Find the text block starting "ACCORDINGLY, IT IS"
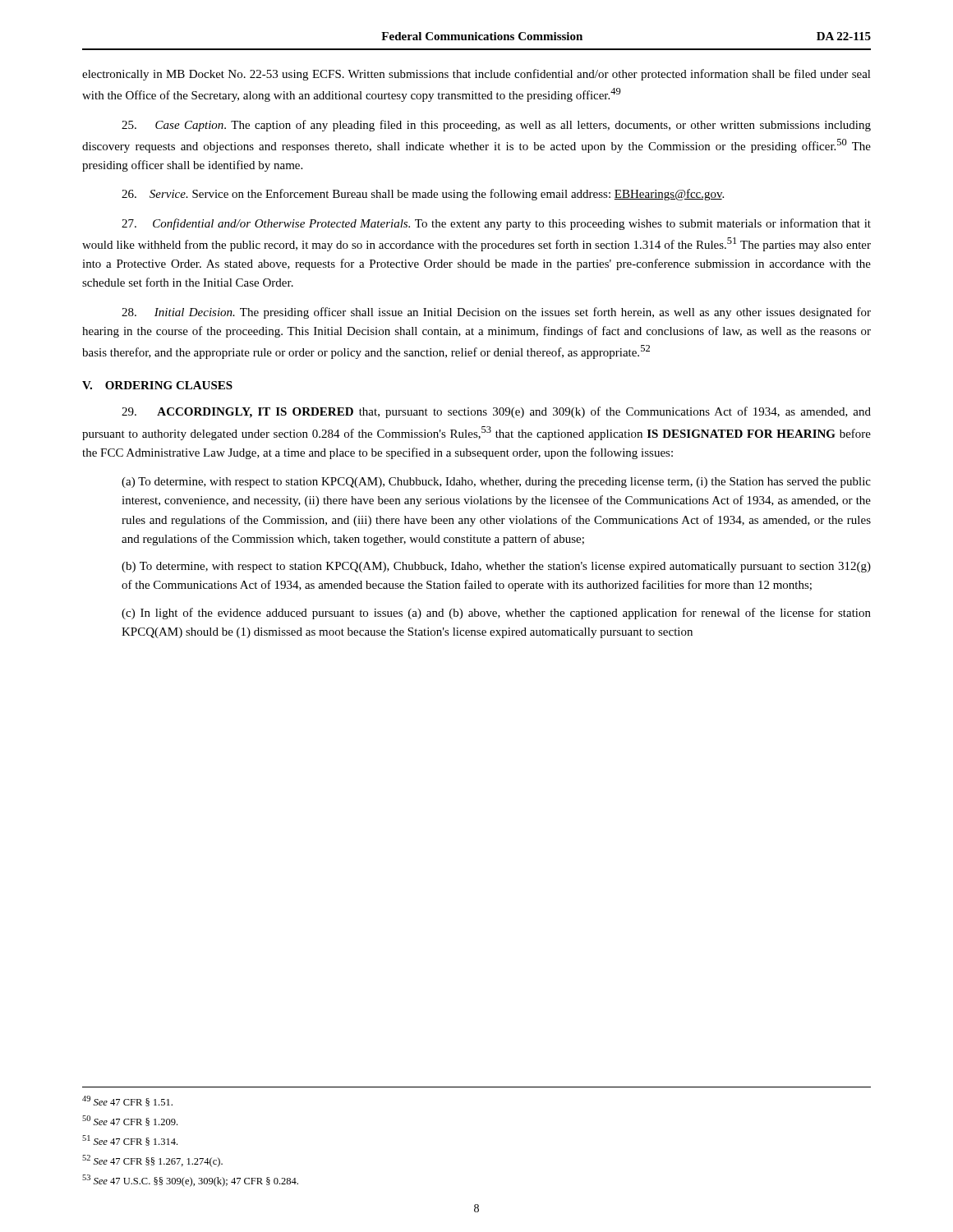This screenshot has width=953, height=1232. pyautogui.click(x=476, y=432)
